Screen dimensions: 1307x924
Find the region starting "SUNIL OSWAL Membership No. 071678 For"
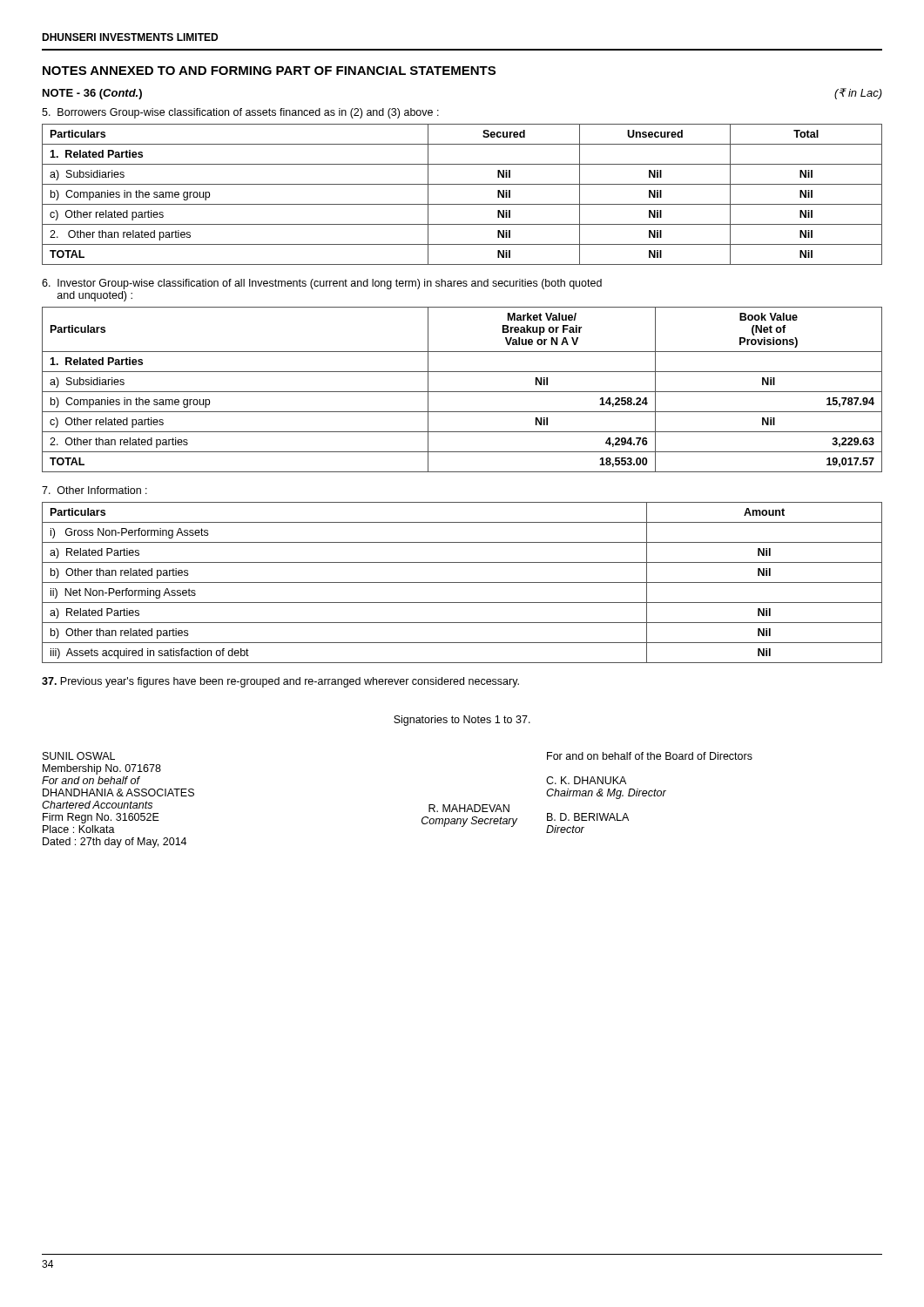click(x=462, y=799)
